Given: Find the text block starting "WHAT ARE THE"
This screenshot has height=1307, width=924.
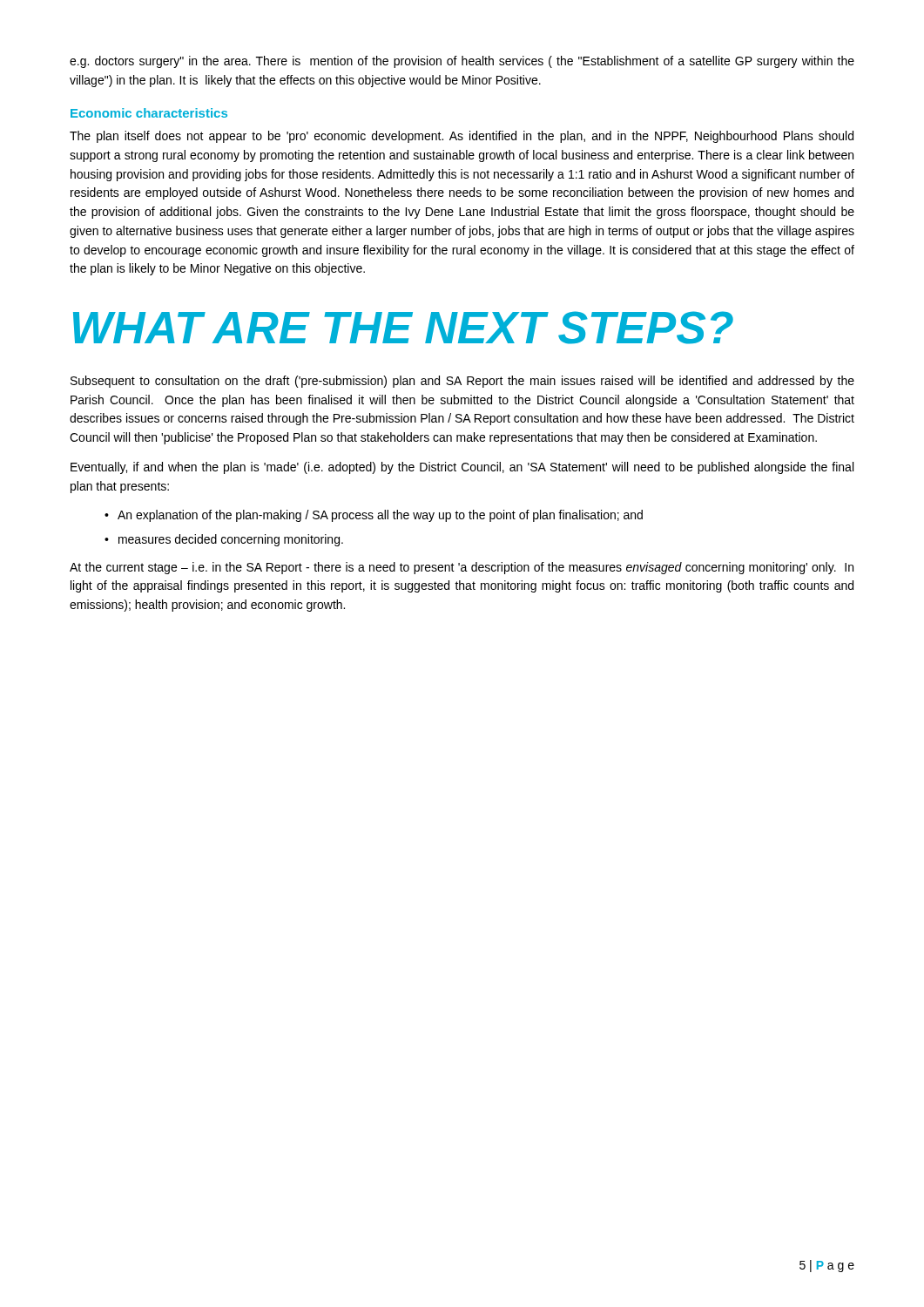Looking at the screenshot, I should pos(402,328).
